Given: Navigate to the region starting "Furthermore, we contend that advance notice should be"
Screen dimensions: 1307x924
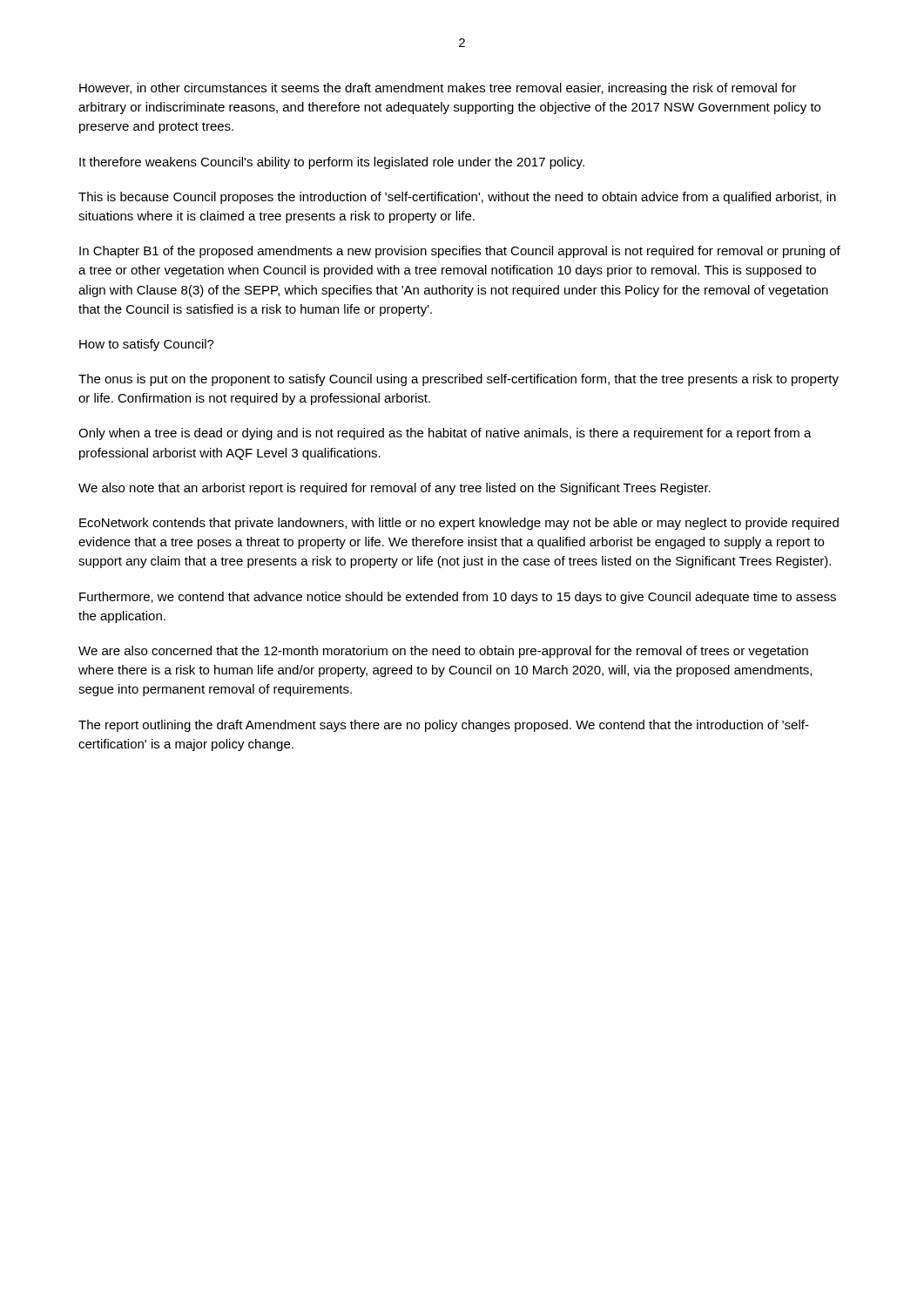Looking at the screenshot, I should [457, 606].
